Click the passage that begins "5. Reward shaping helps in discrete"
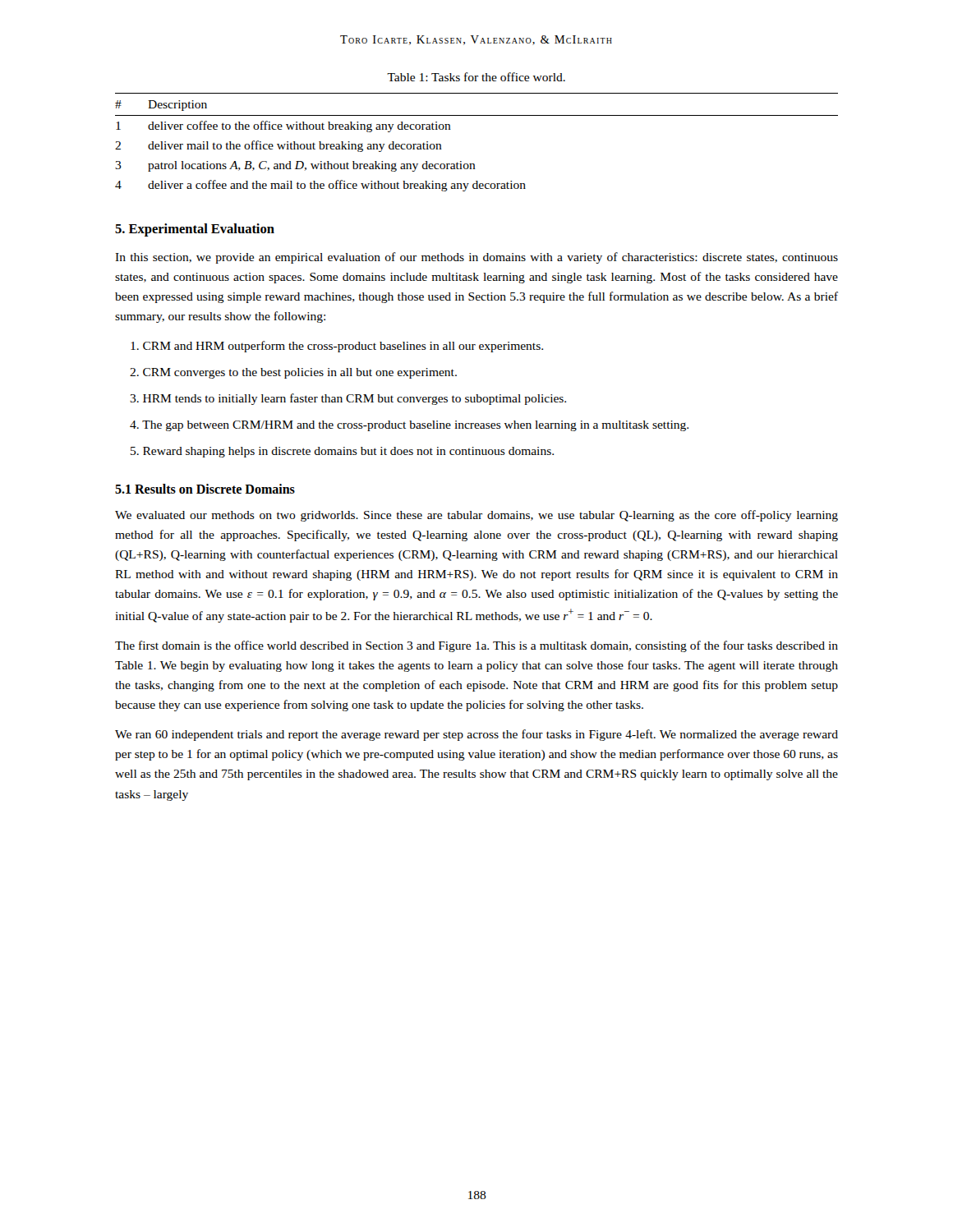 click(x=342, y=451)
